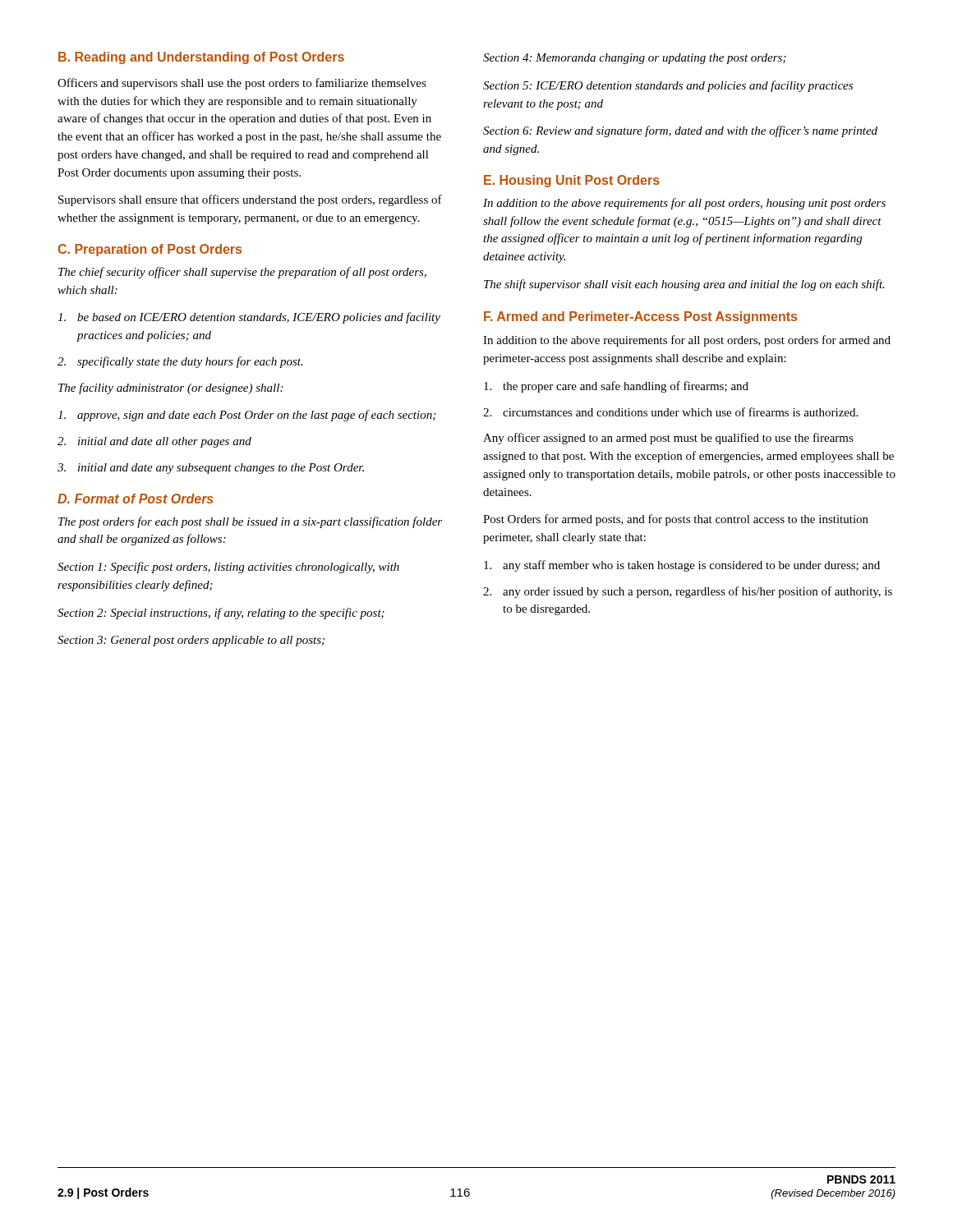The width and height of the screenshot is (953, 1232).
Task: Select the region starting "2. circumstances and conditions"
Action: (x=689, y=413)
